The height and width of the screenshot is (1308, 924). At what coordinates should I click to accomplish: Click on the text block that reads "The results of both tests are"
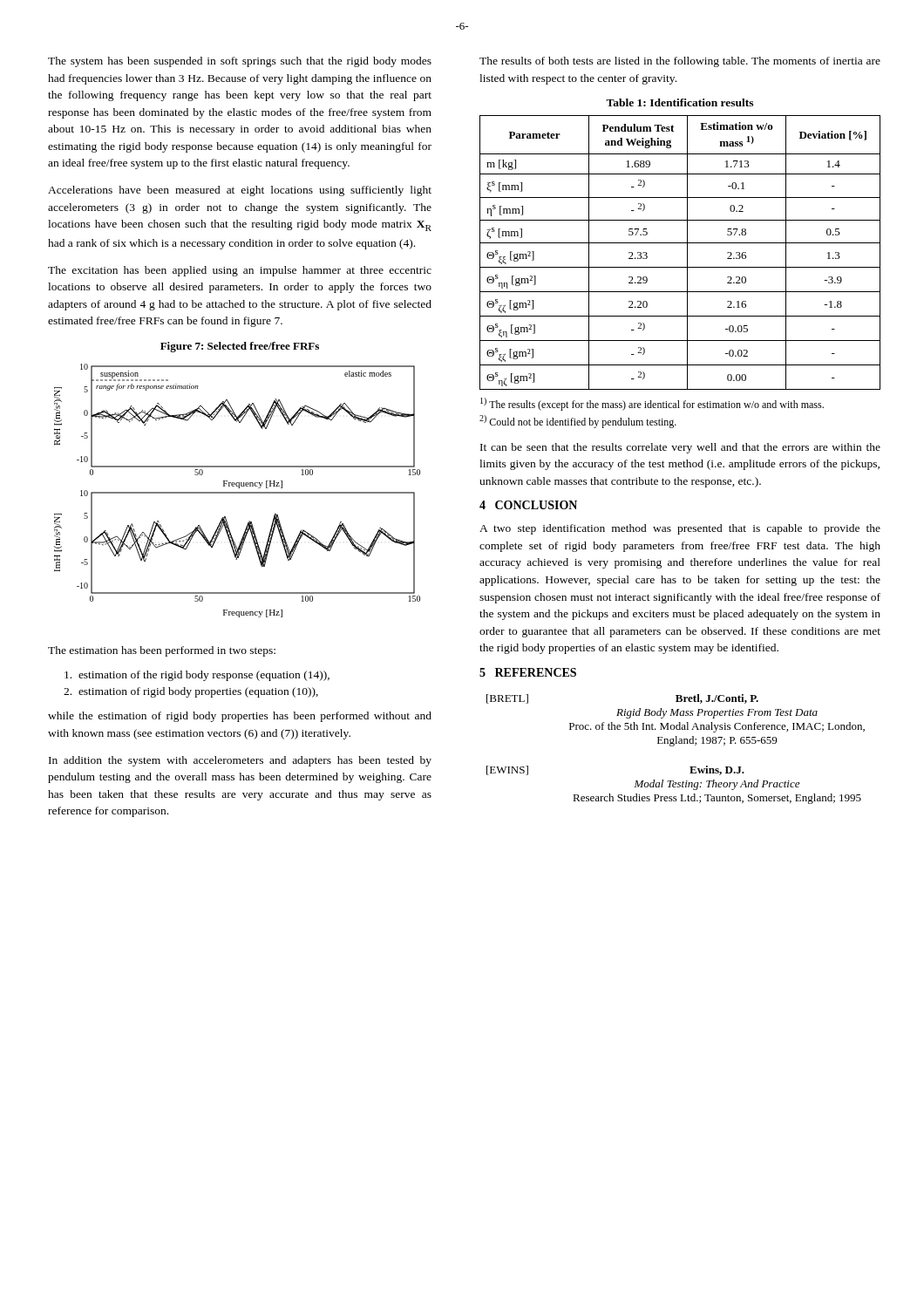click(680, 69)
